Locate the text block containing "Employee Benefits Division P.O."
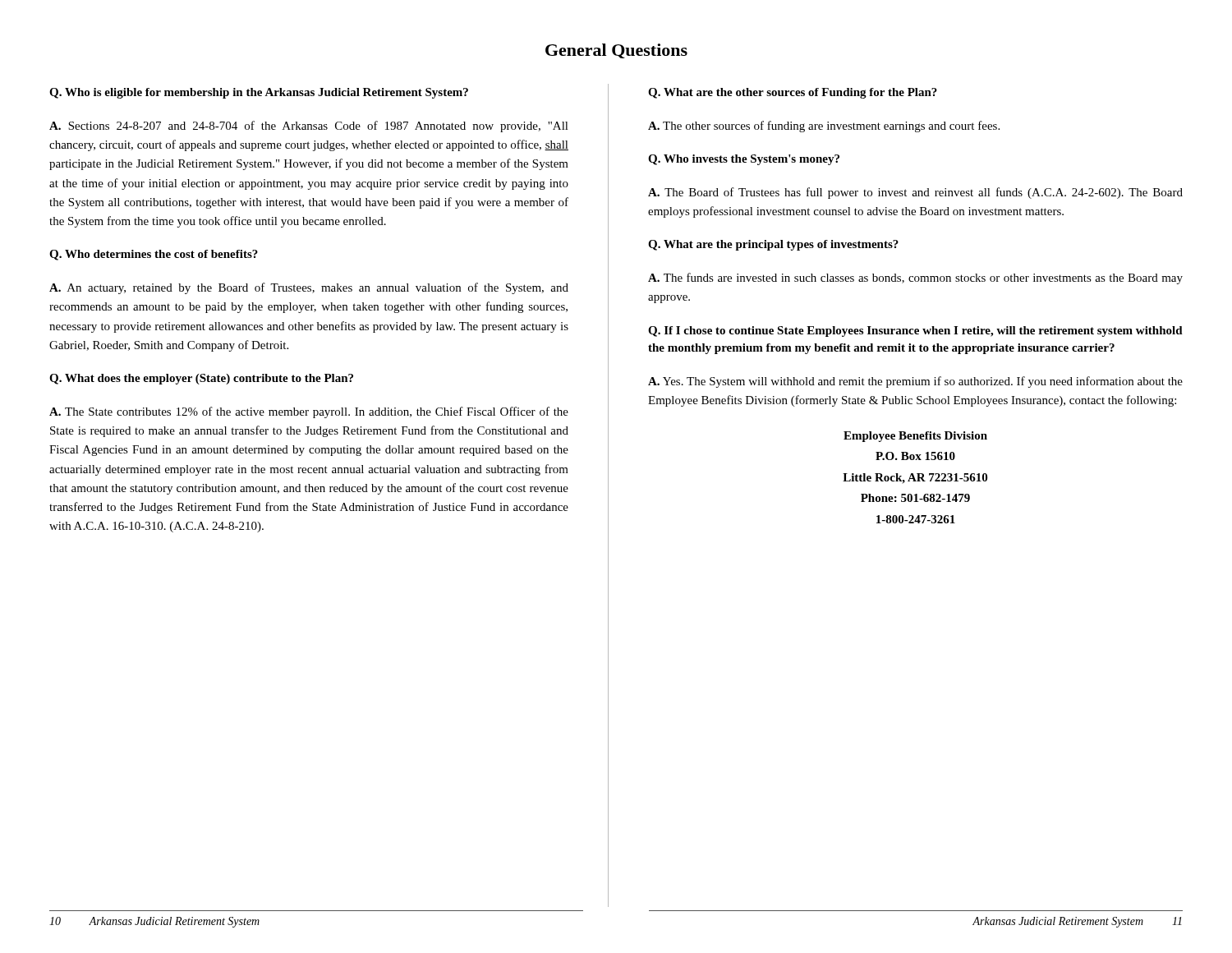Image resolution: width=1232 pixels, height=953 pixels. coord(915,478)
